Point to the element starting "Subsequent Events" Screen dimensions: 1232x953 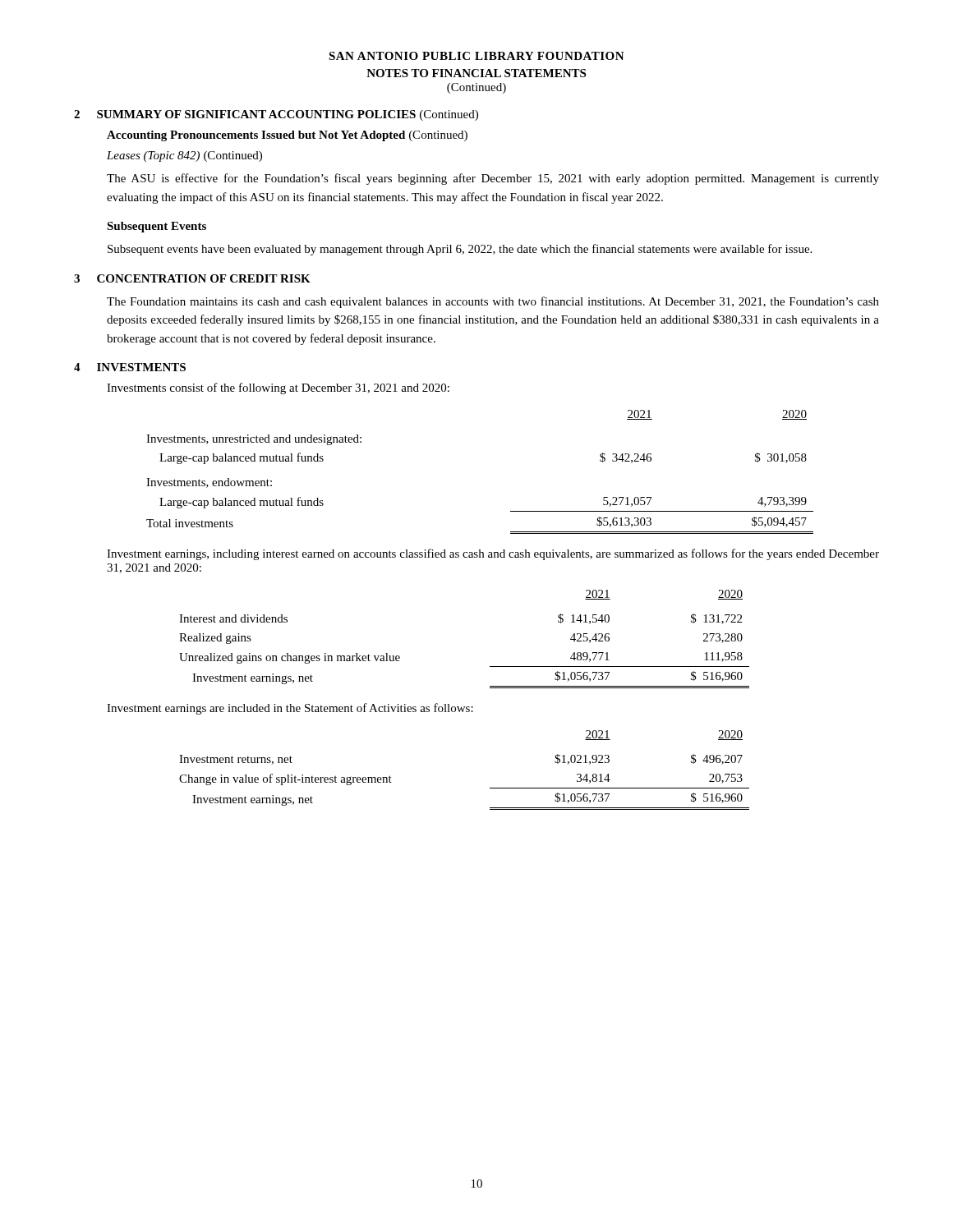click(157, 226)
